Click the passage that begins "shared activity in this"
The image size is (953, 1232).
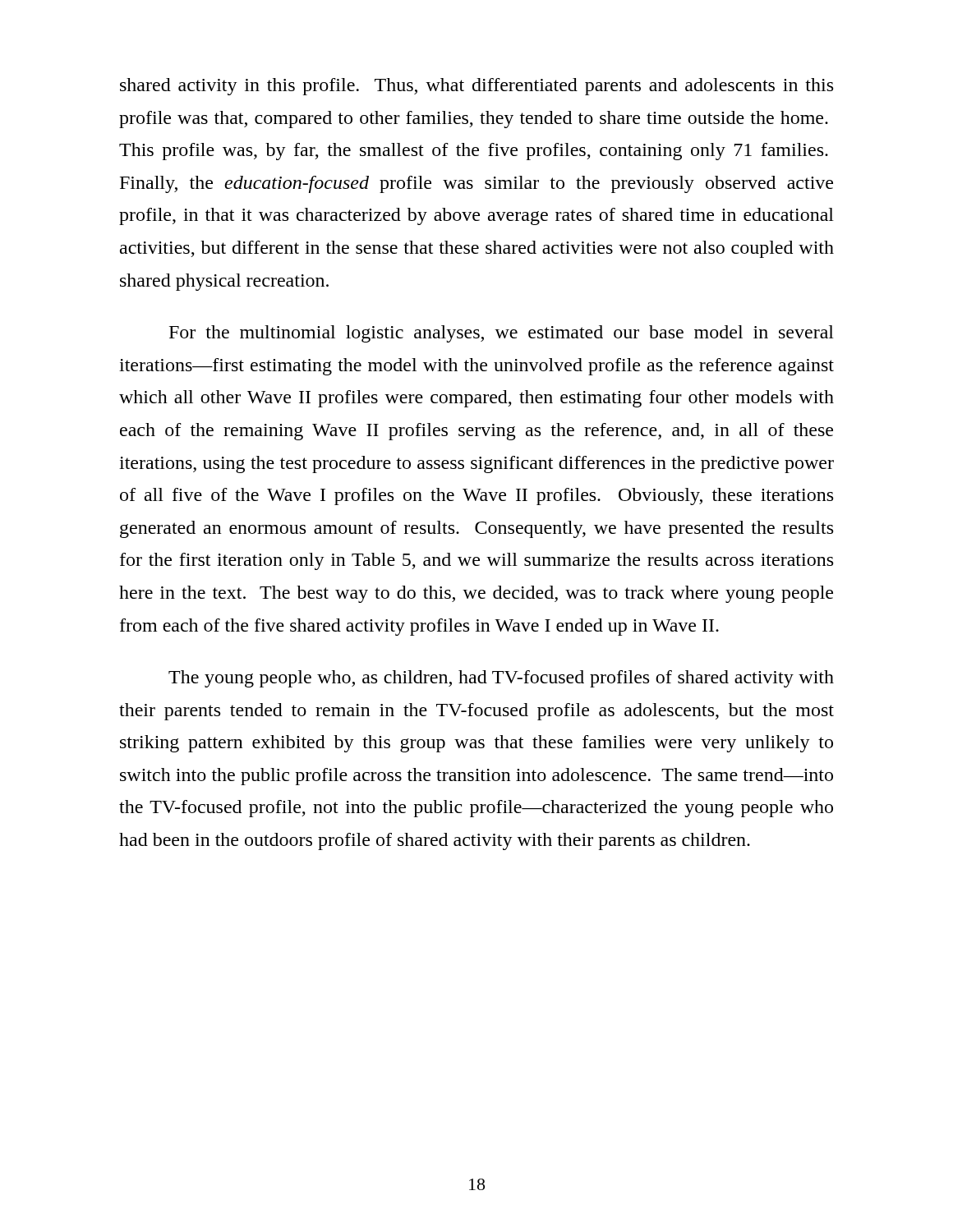[476, 463]
